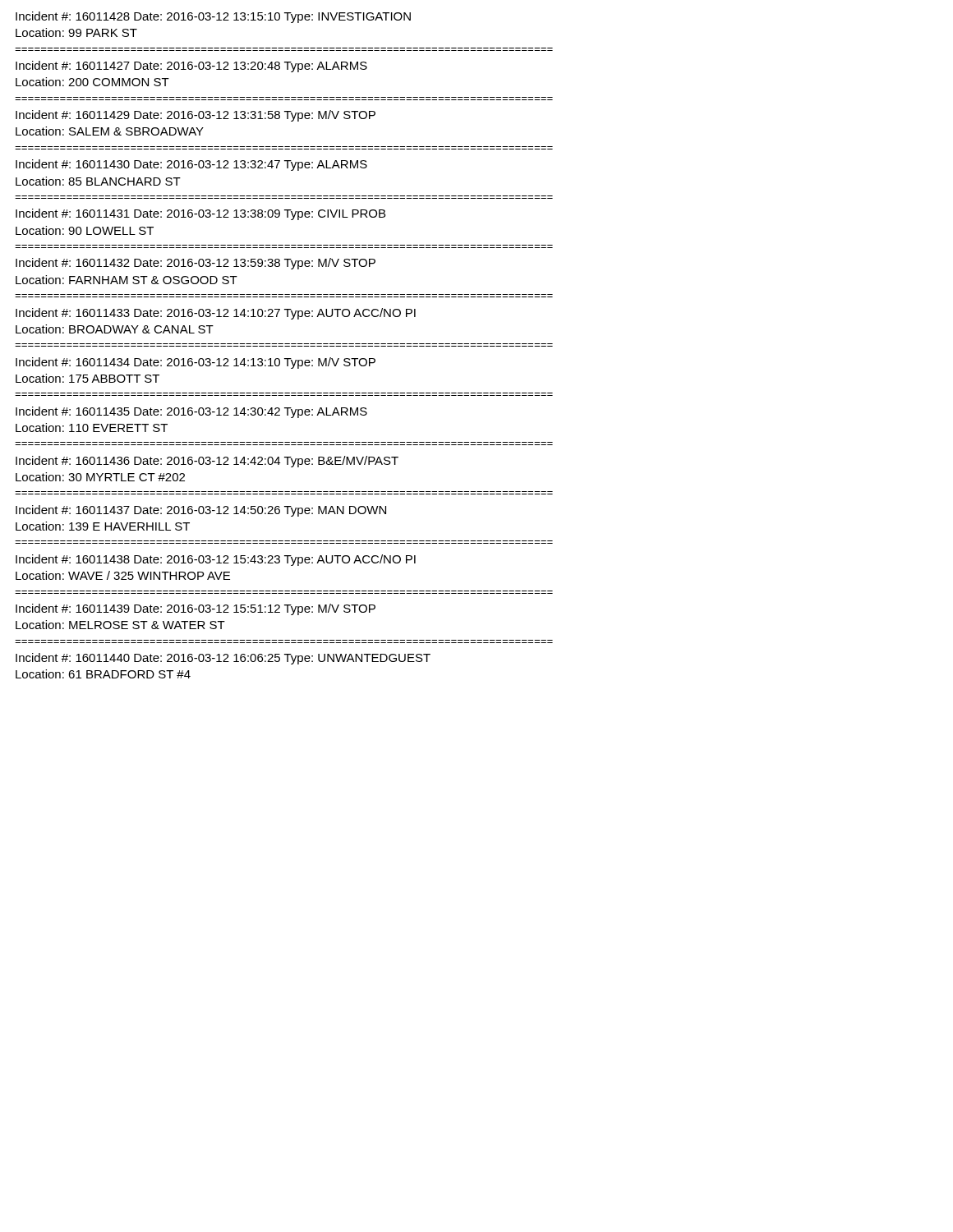
Task: Select the list item that says "Incident #: 16011431 Date: 2016-03-12 13:38:09 Type:"
Action: point(200,214)
